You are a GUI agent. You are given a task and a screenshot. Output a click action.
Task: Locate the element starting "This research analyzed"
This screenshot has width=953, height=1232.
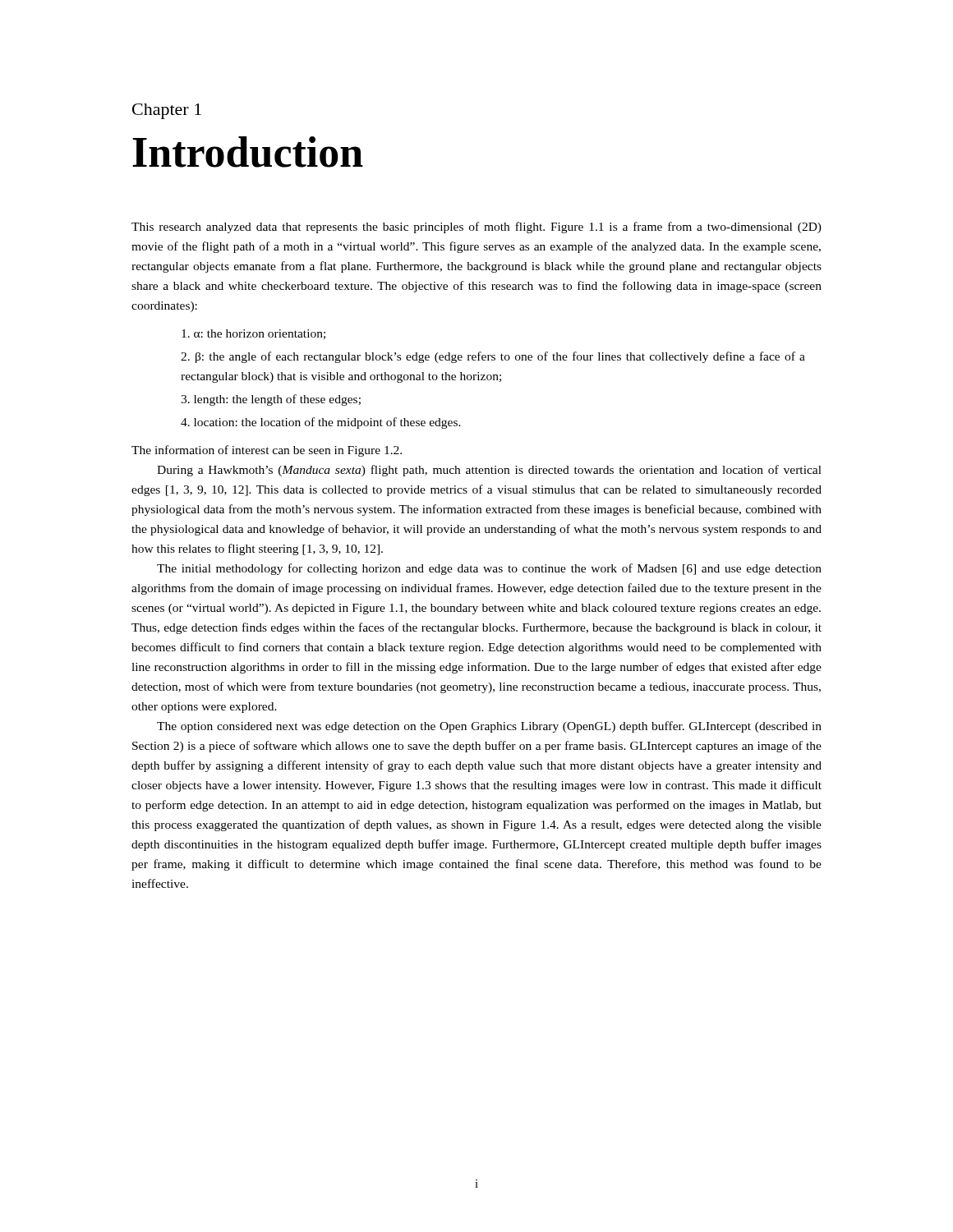coord(476,266)
